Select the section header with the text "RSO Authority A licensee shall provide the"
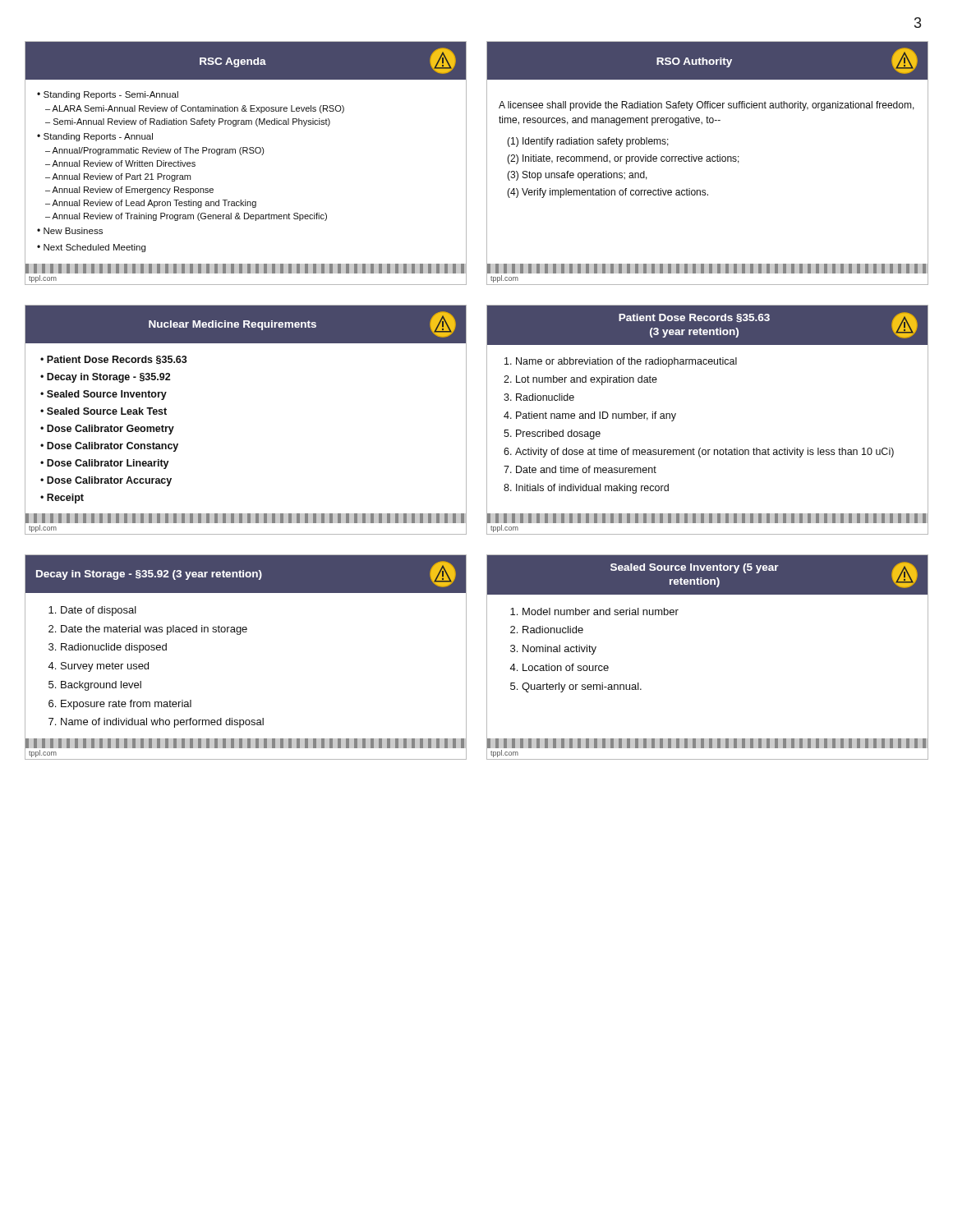 pyautogui.click(x=707, y=163)
